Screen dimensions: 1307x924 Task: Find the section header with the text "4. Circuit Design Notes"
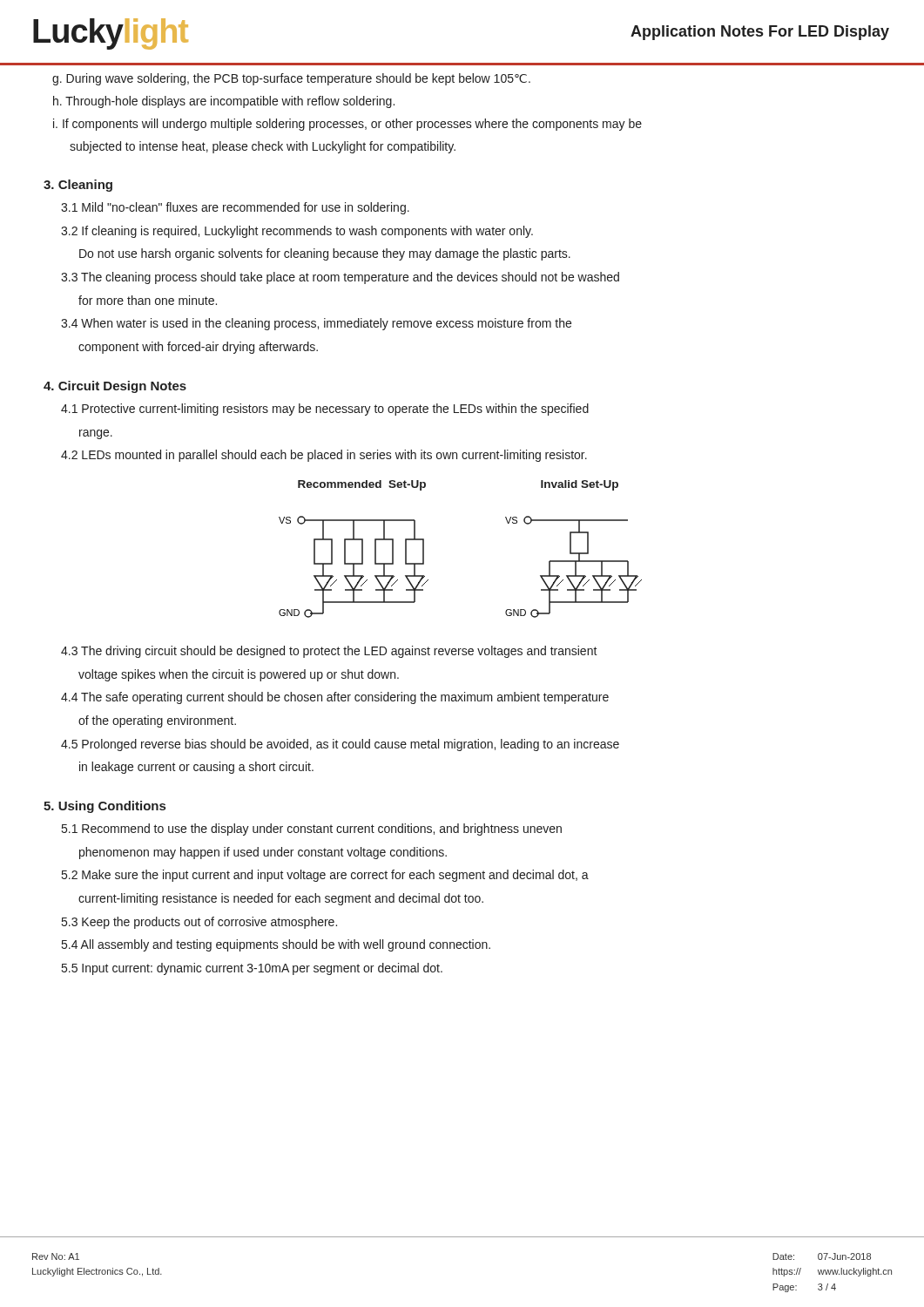tap(115, 385)
